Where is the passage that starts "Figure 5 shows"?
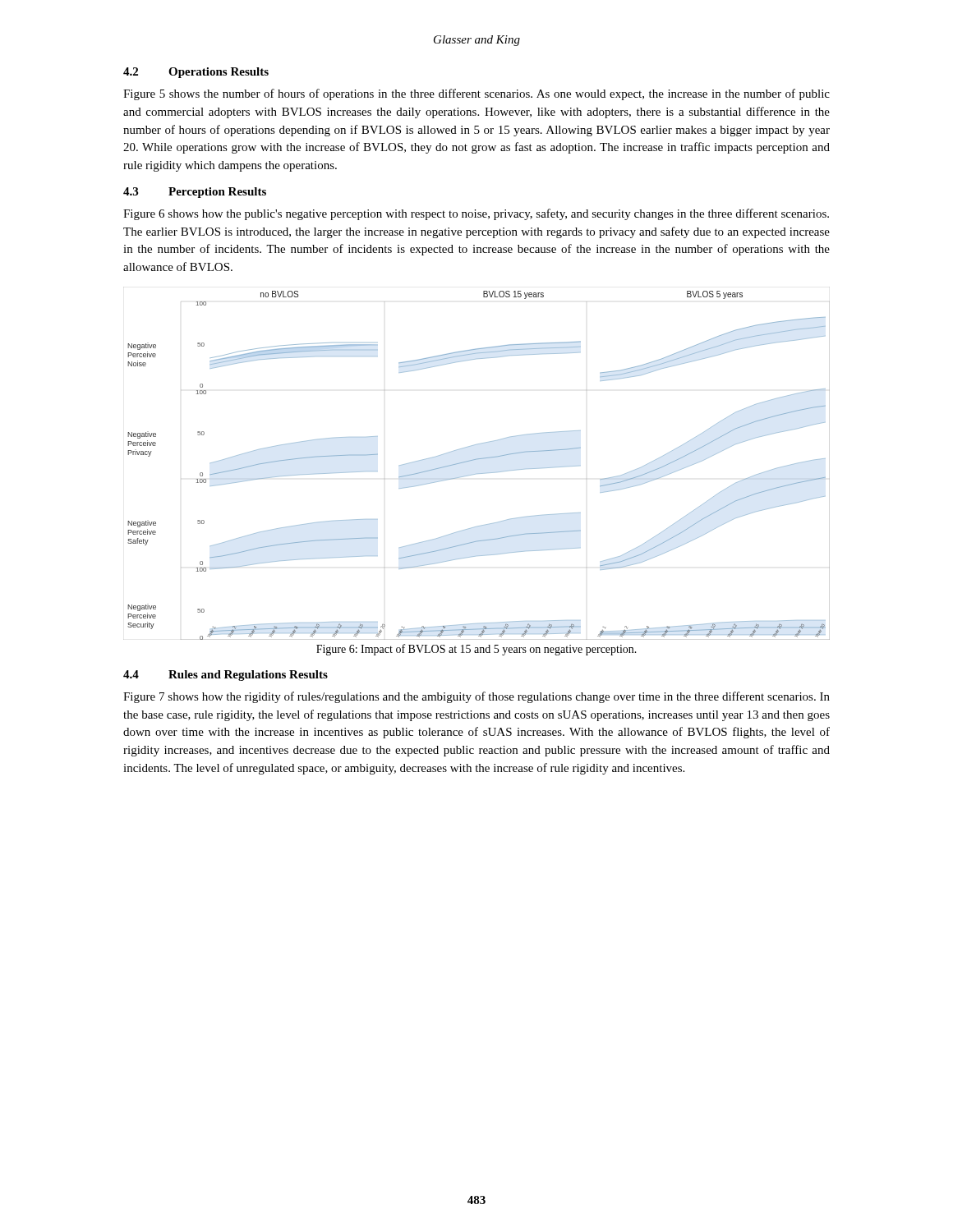Screen dimensions: 1232x953 (476, 130)
